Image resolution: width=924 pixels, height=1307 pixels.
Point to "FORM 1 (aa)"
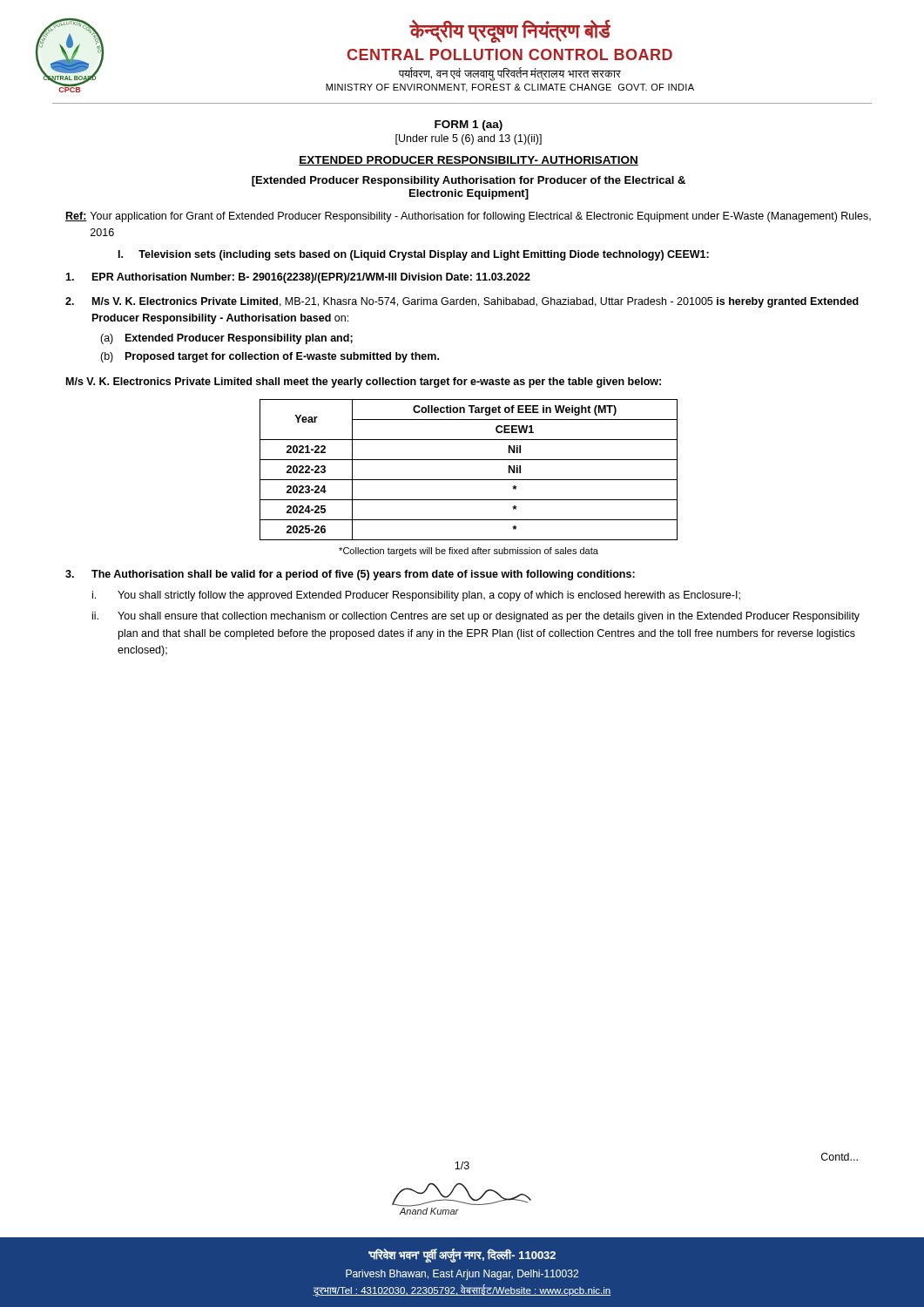pos(469,124)
